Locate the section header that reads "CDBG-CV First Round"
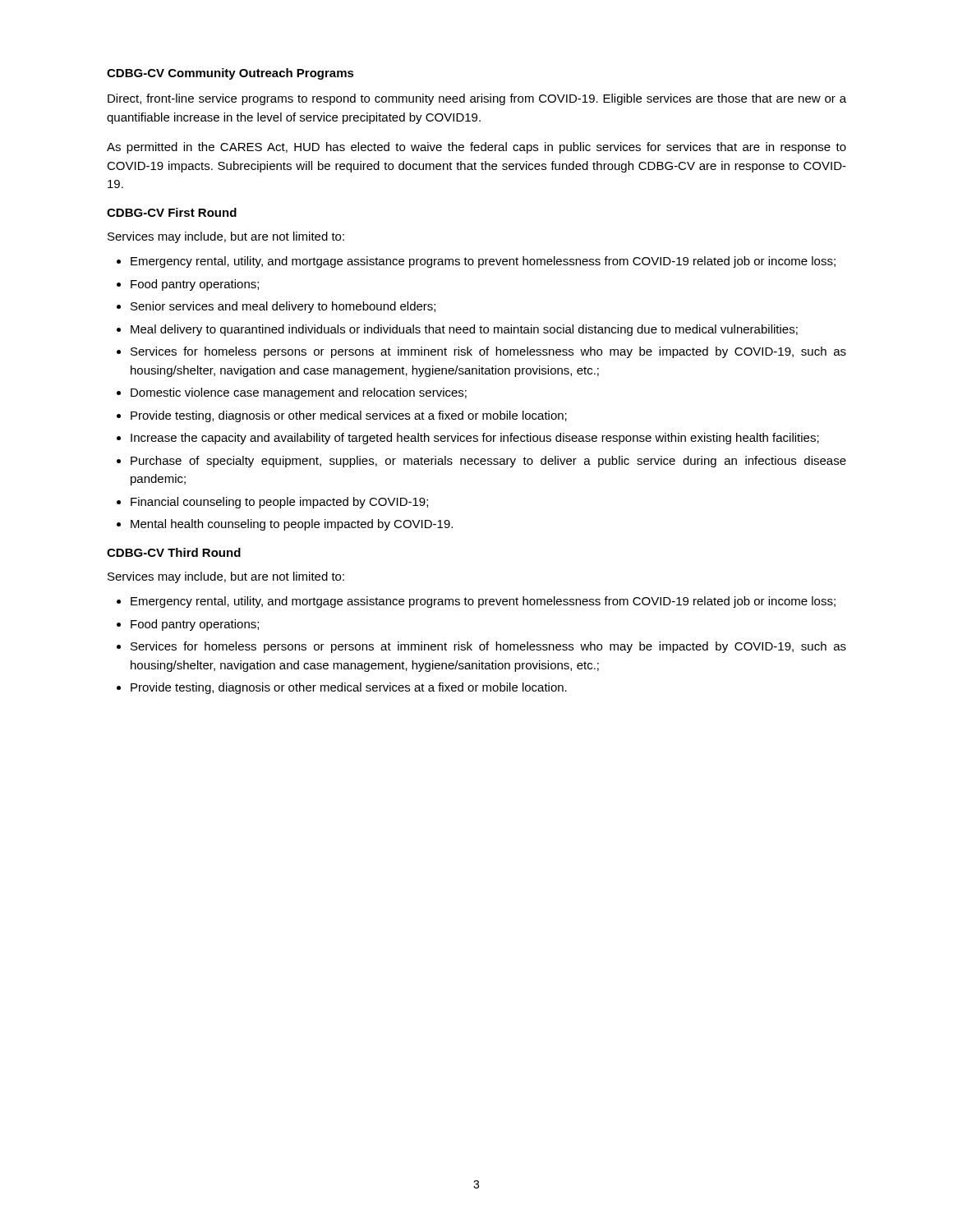Viewport: 953px width, 1232px height. pyautogui.click(x=172, y=212)
